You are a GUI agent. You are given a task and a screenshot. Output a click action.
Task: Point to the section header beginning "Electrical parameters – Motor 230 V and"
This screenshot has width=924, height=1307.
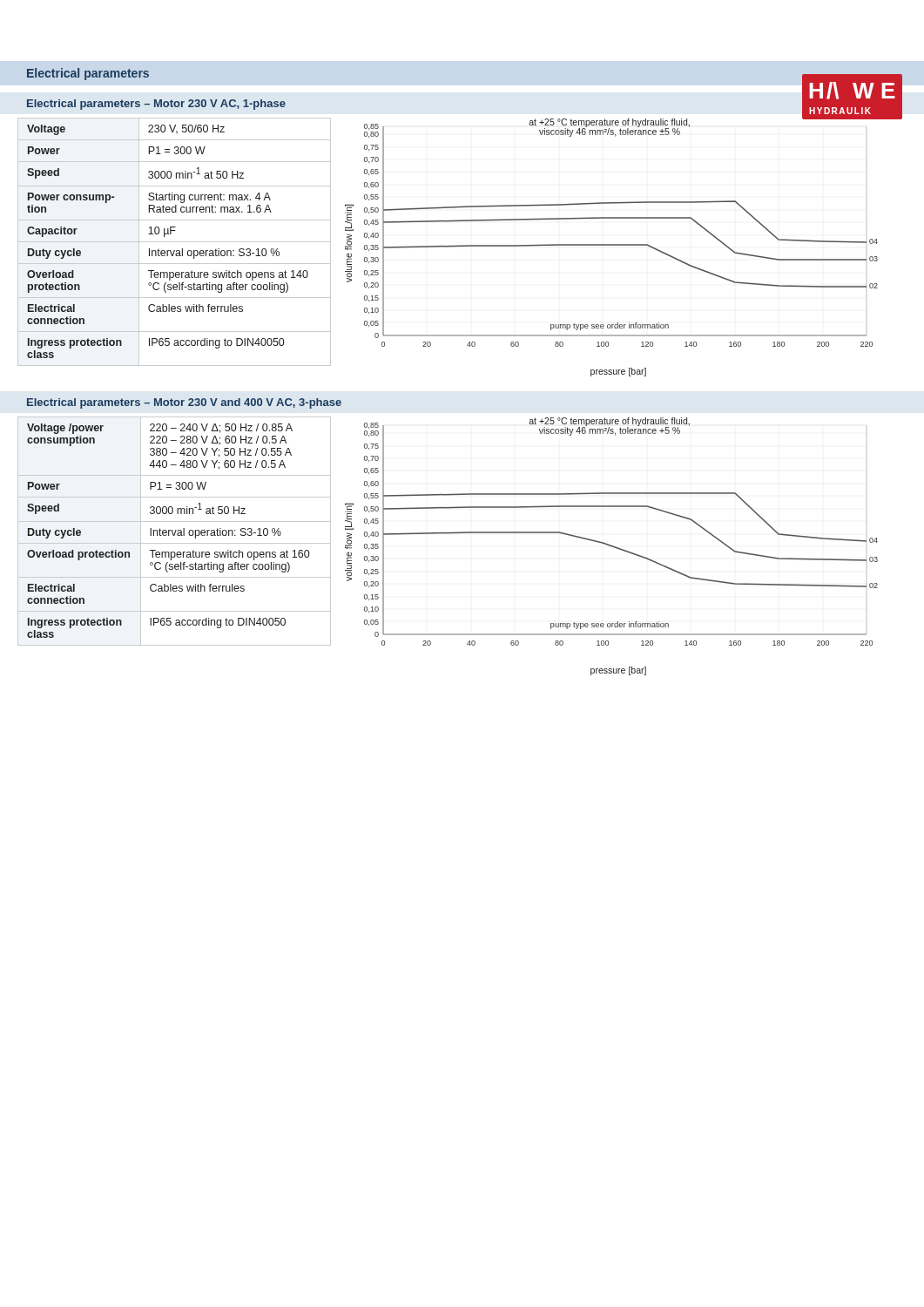184,402
